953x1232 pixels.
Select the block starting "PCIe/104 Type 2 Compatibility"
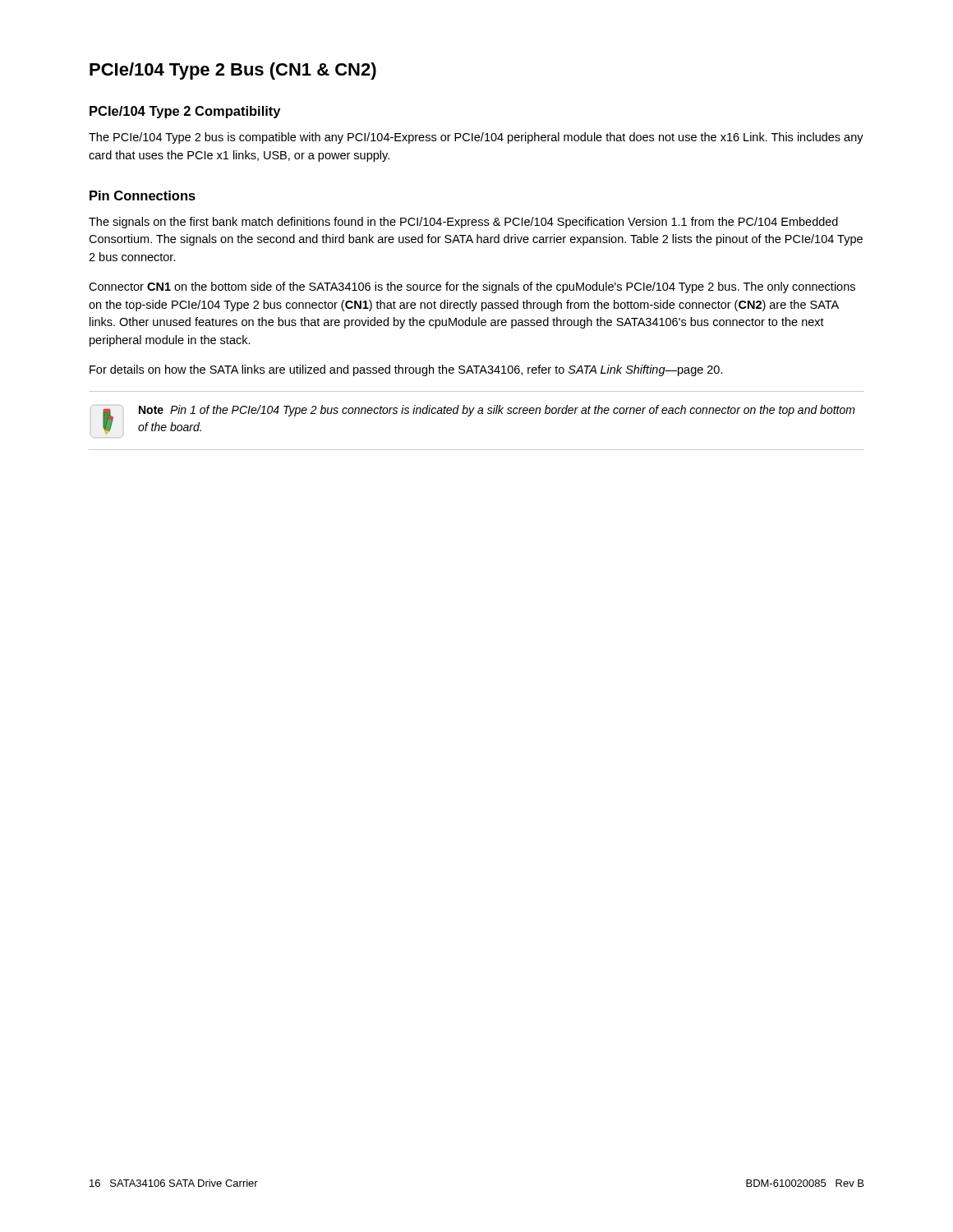pyautogui.click(x=185, y=112)
